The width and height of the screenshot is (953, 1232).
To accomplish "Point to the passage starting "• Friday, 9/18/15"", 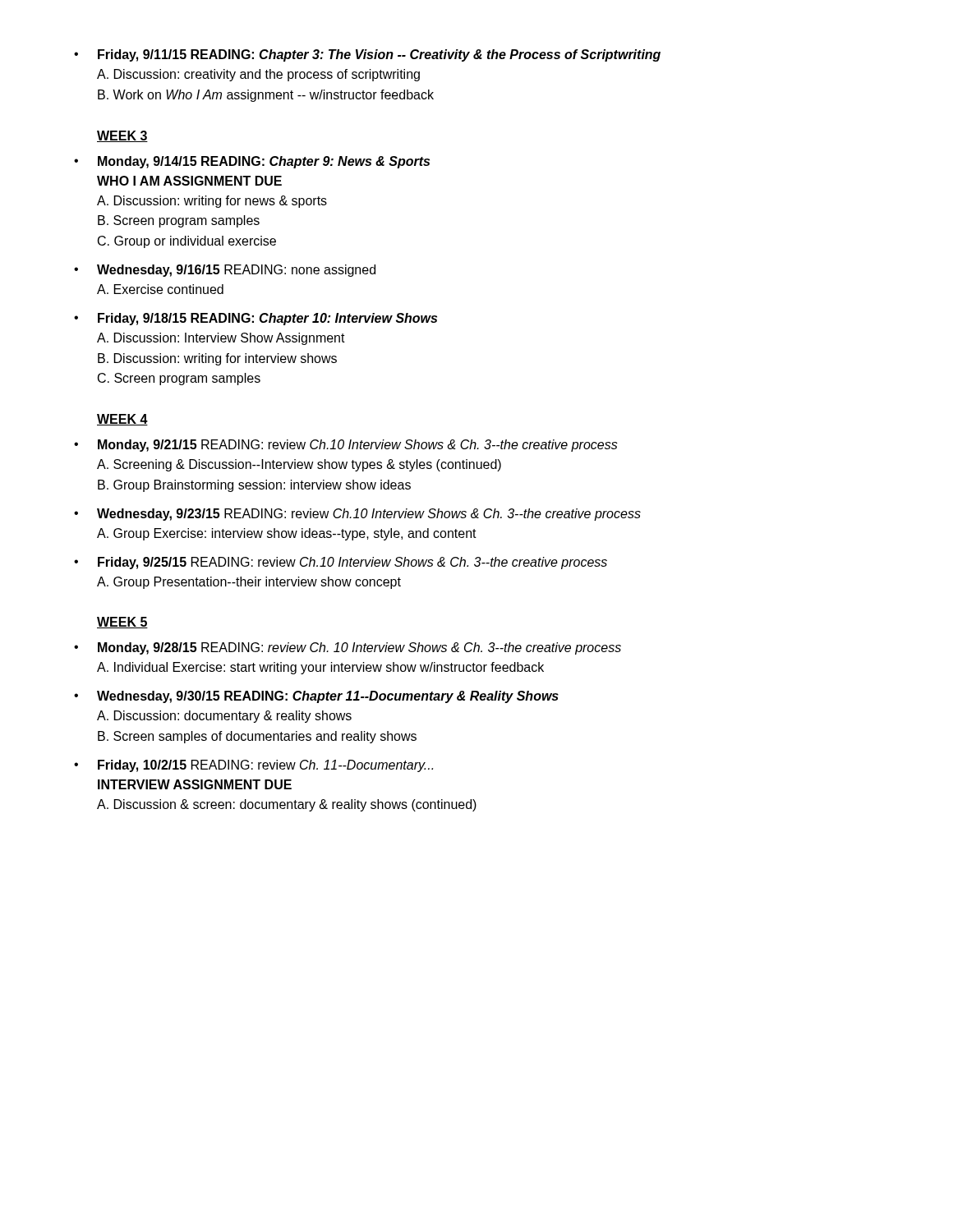I will 256,319.
